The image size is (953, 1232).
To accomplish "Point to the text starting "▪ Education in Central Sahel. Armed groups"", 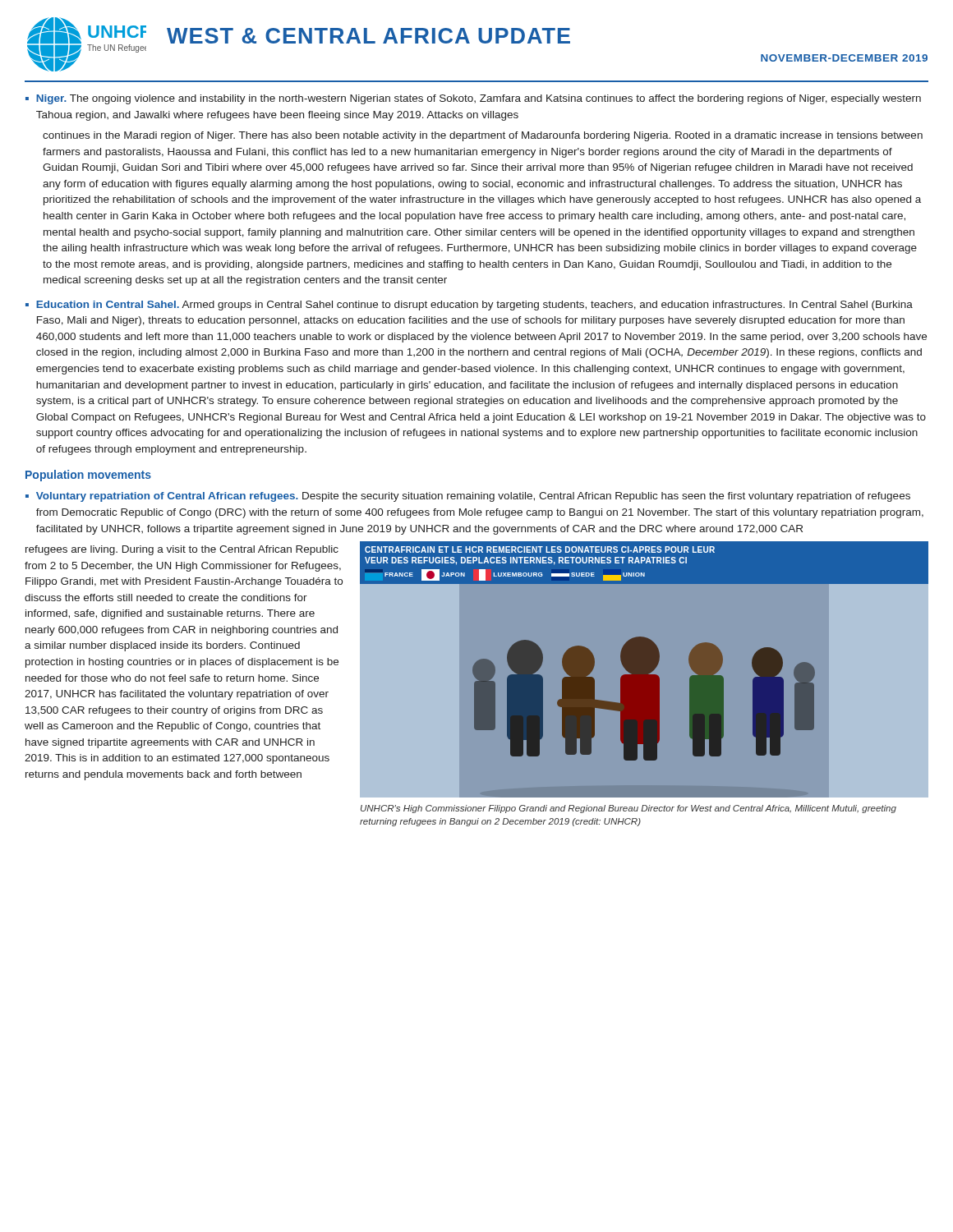I will pos(476,377).
